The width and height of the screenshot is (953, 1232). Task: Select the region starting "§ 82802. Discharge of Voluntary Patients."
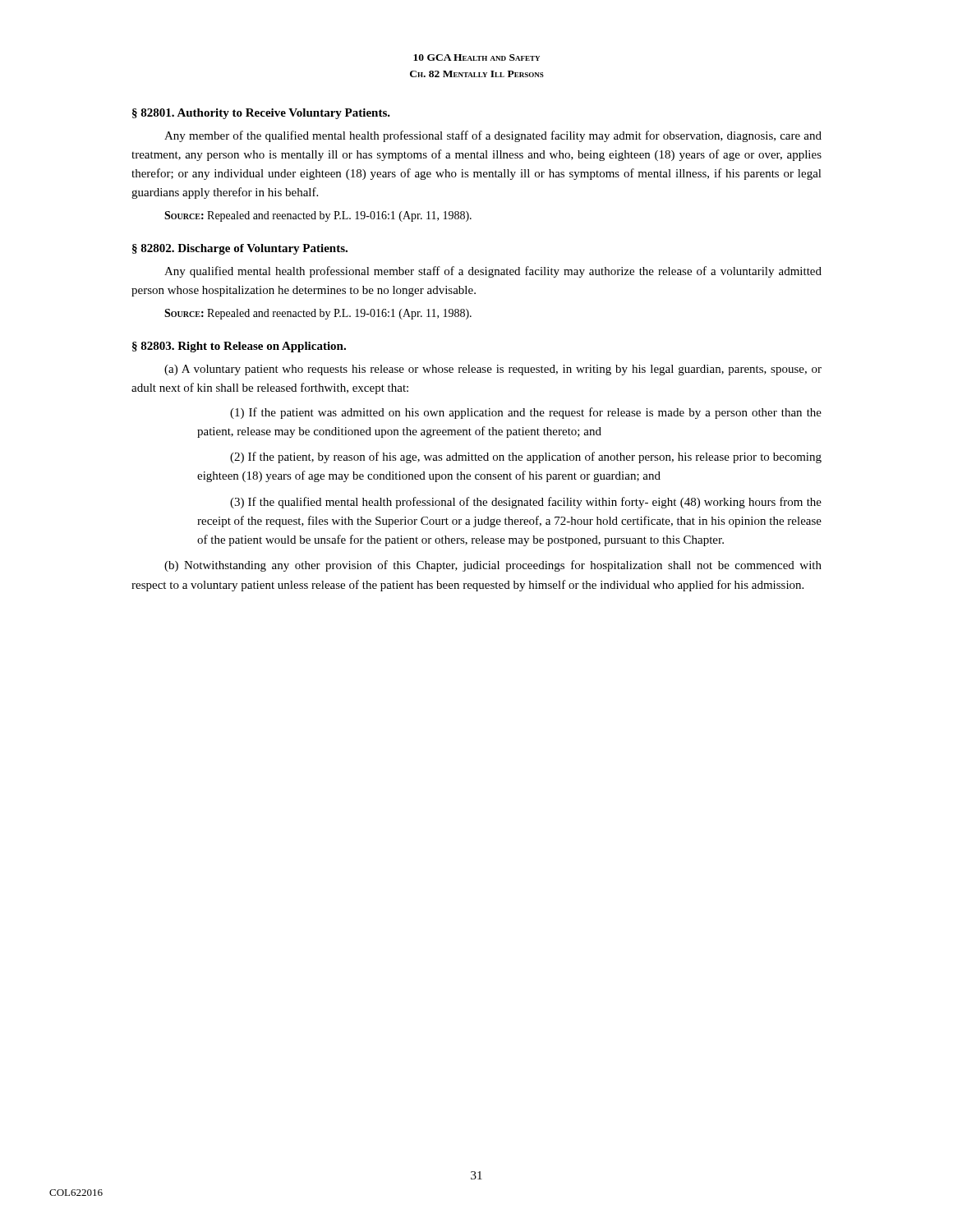click(240, 248)
